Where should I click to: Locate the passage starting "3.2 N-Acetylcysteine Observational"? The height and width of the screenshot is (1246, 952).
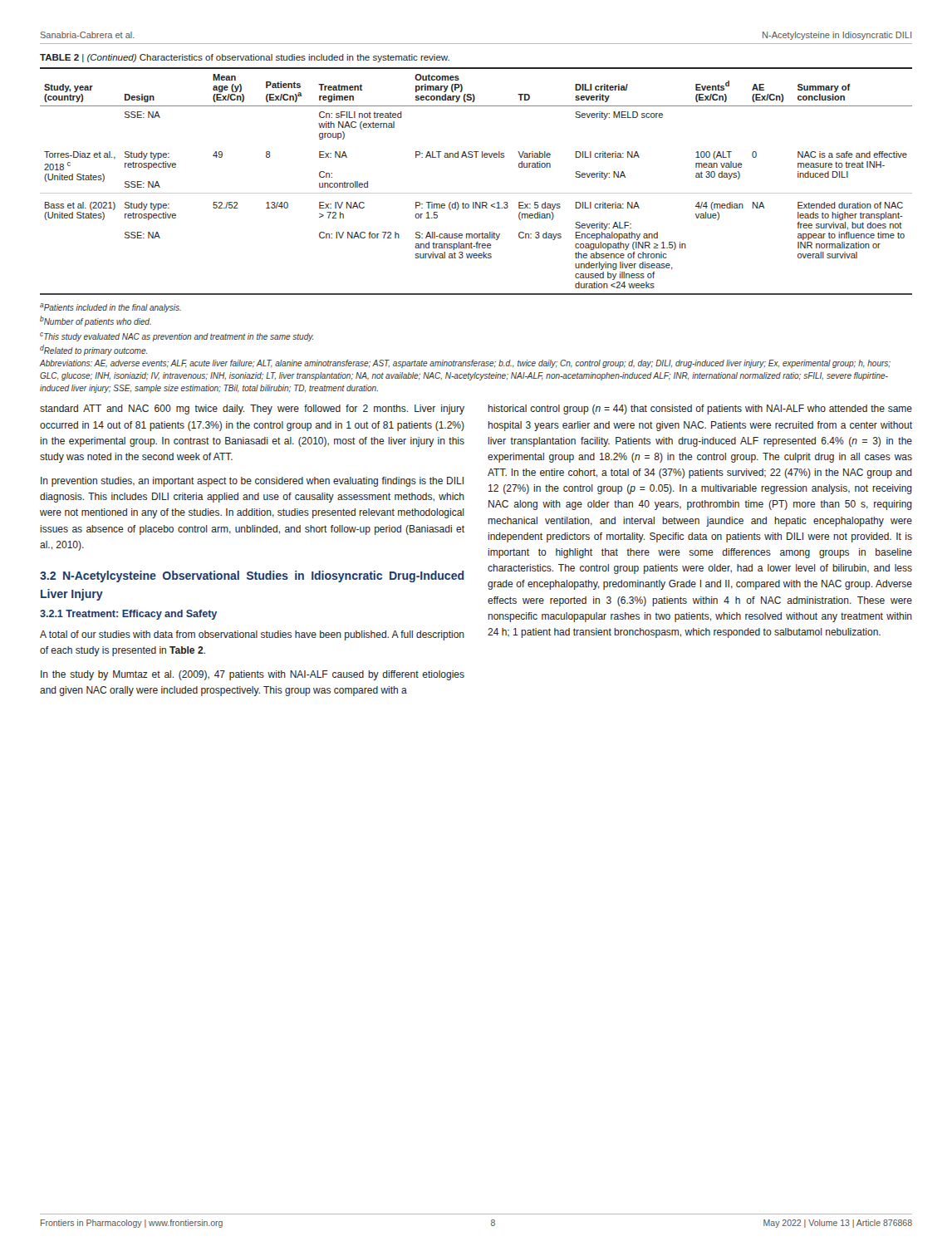point(252,585)
